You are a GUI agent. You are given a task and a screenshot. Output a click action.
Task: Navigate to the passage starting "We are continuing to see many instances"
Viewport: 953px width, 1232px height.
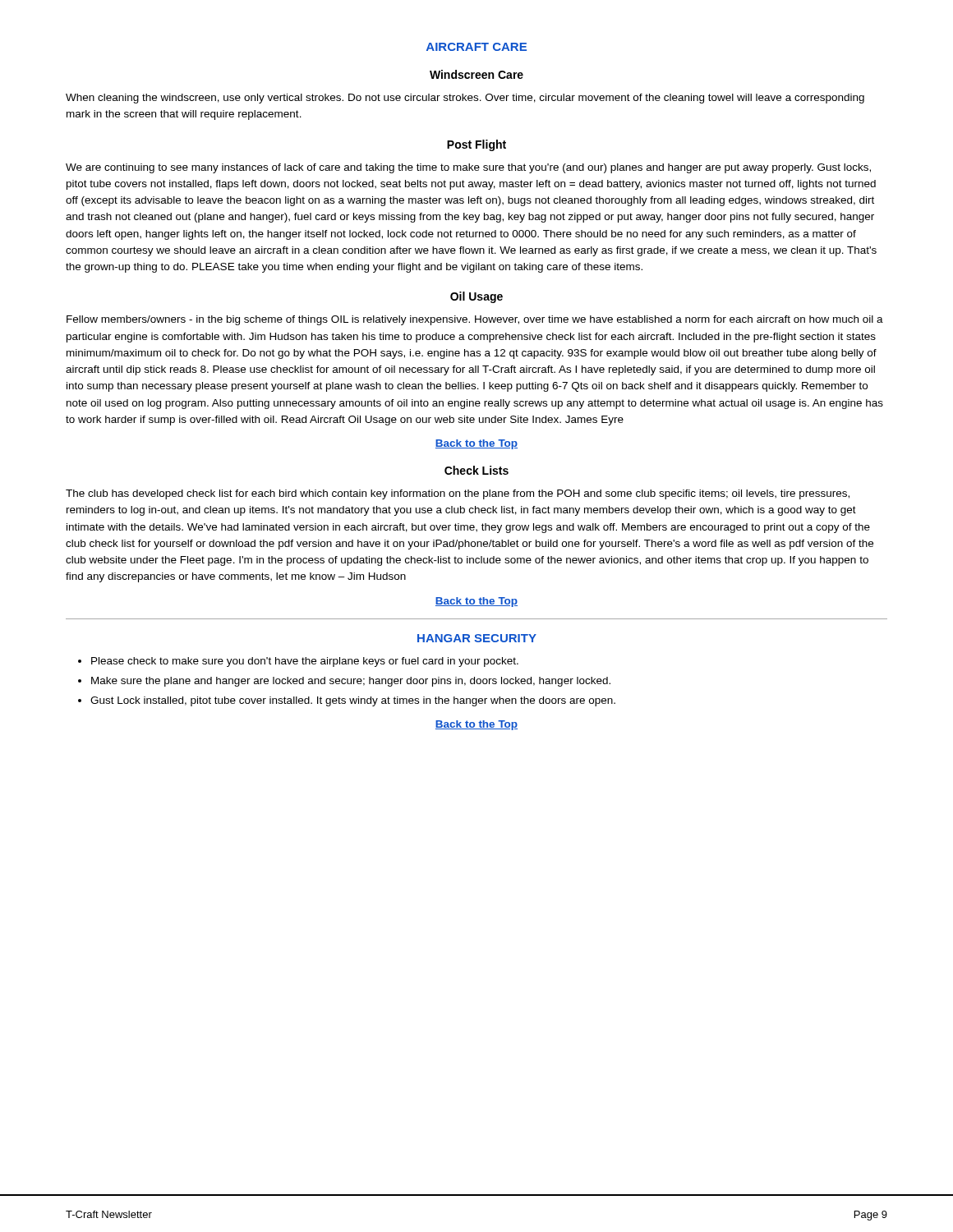coord(471,217)
